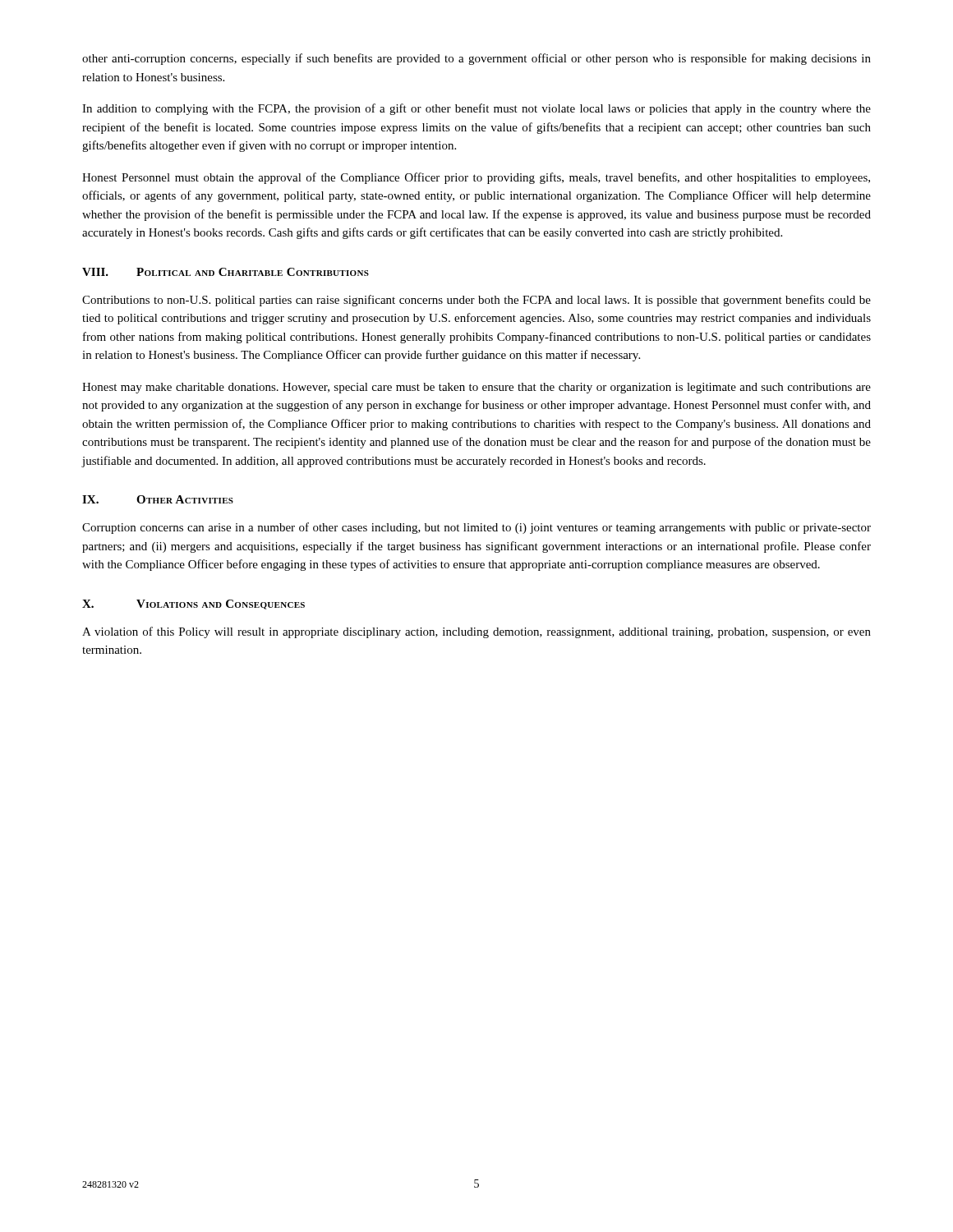Find "IX. Other Activities" on this page

pos(158,500)
